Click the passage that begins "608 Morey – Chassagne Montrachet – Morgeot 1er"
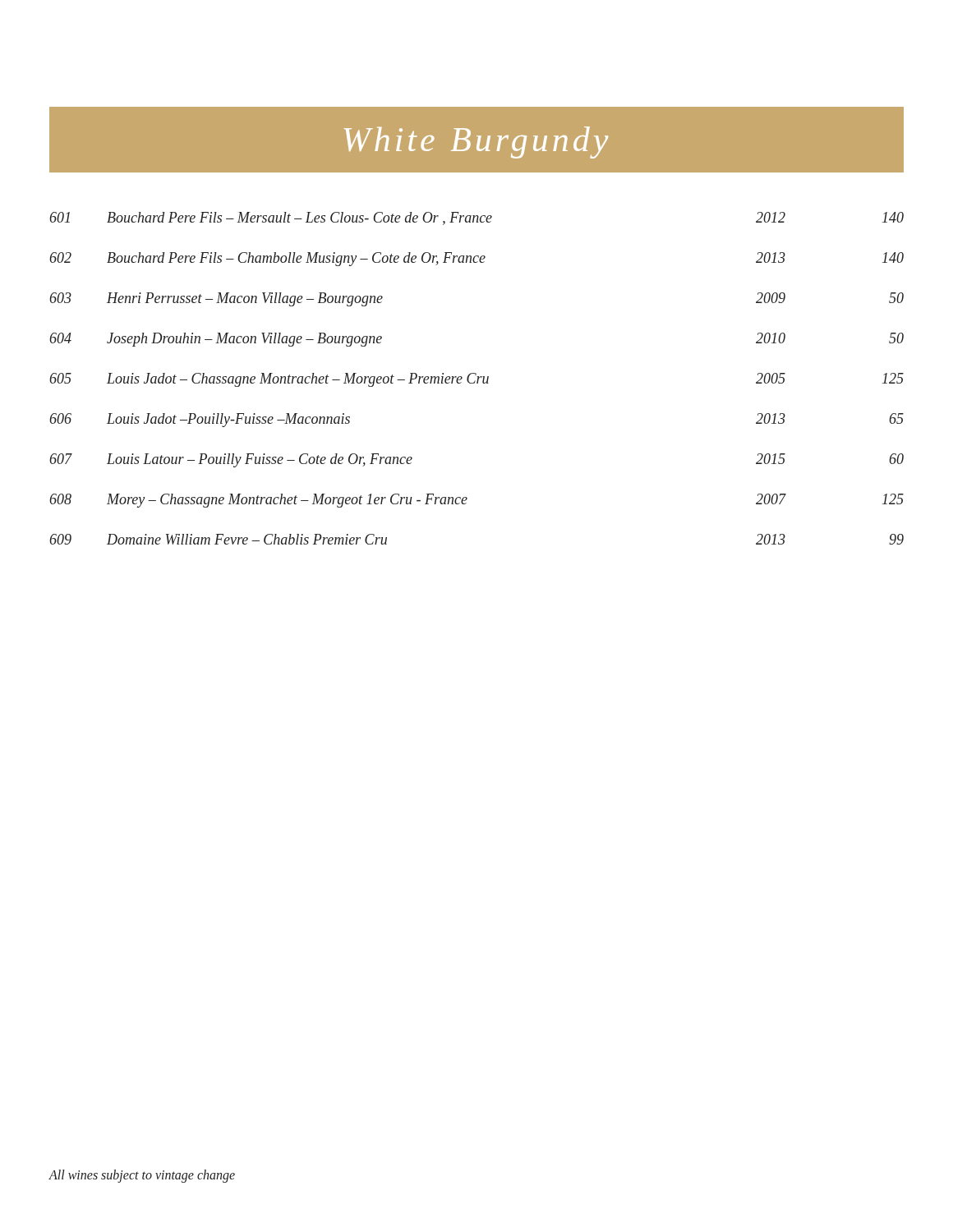 (476, 500)
